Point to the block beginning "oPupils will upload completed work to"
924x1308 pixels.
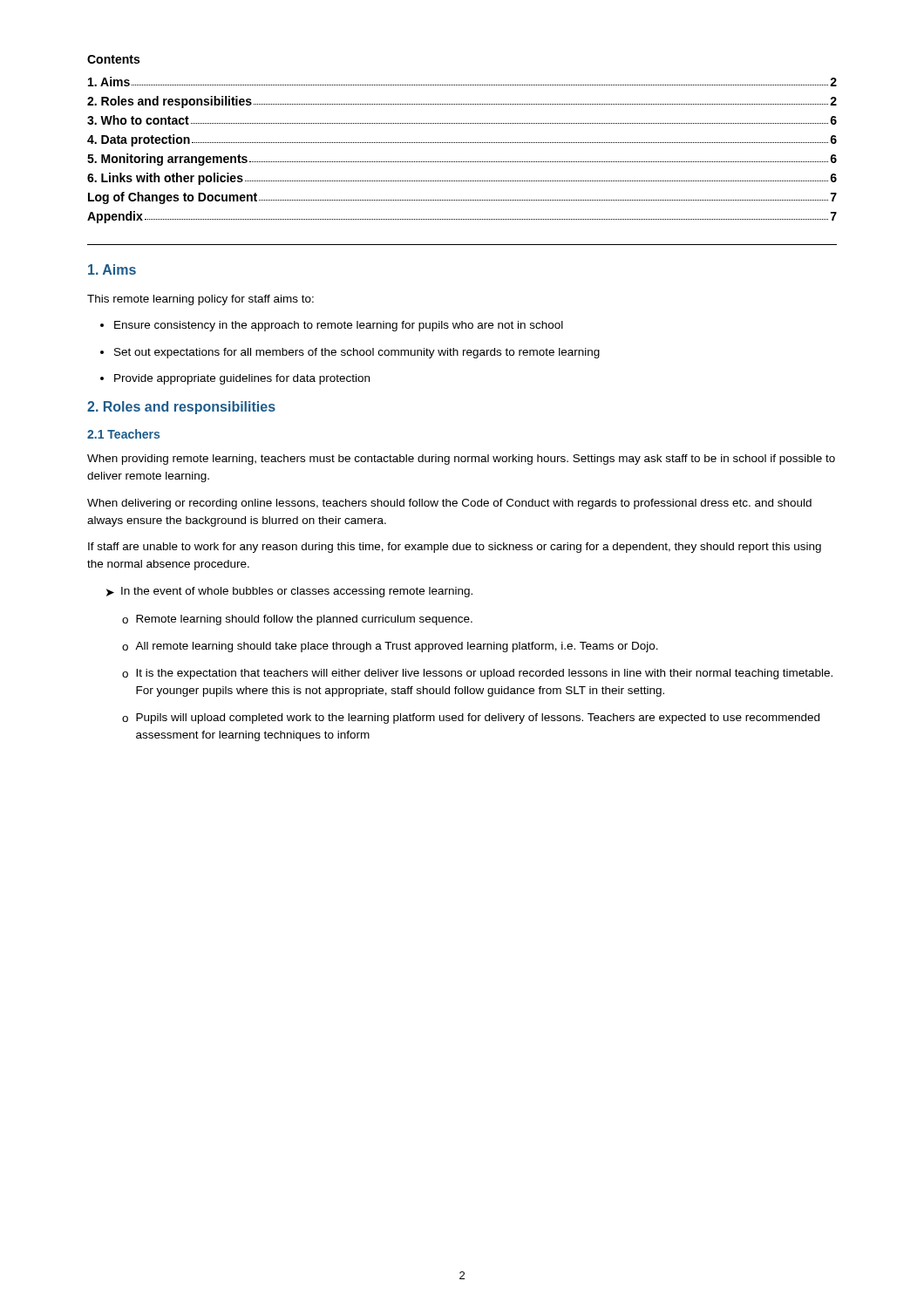click(x=479, y=726)
